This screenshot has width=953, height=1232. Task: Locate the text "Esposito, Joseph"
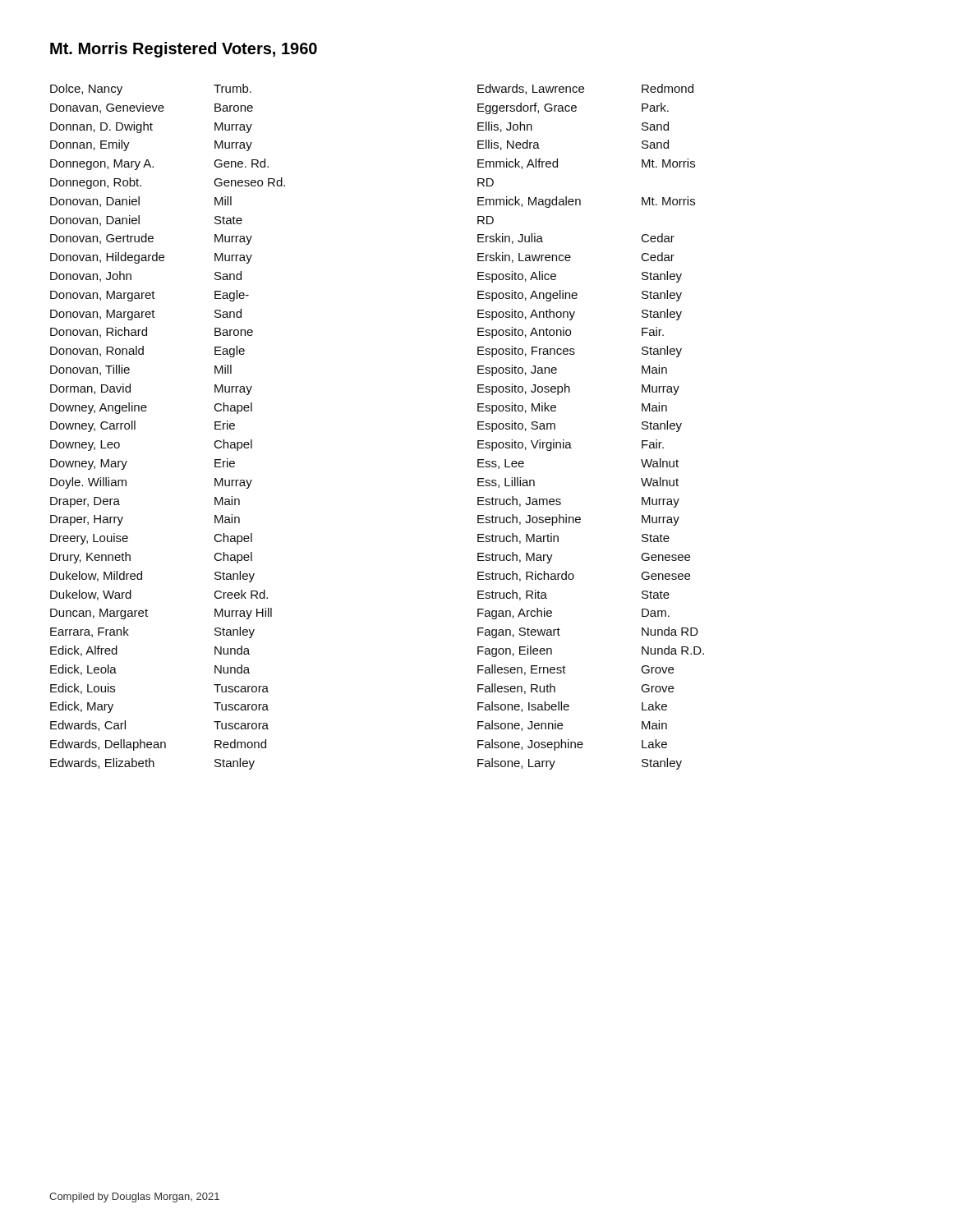coord(523,388)
